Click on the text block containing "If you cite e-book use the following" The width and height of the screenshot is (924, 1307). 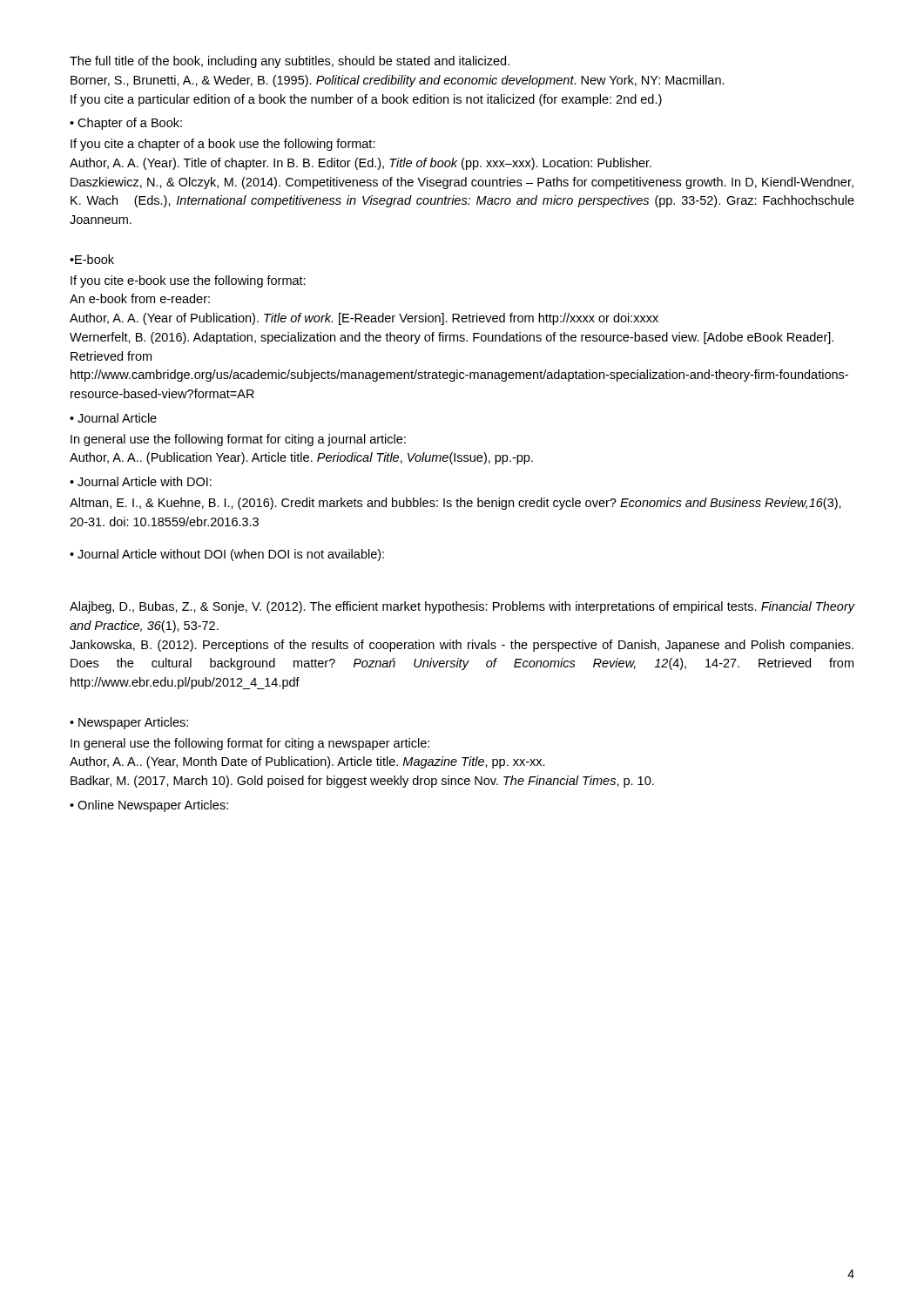point(188,281)
